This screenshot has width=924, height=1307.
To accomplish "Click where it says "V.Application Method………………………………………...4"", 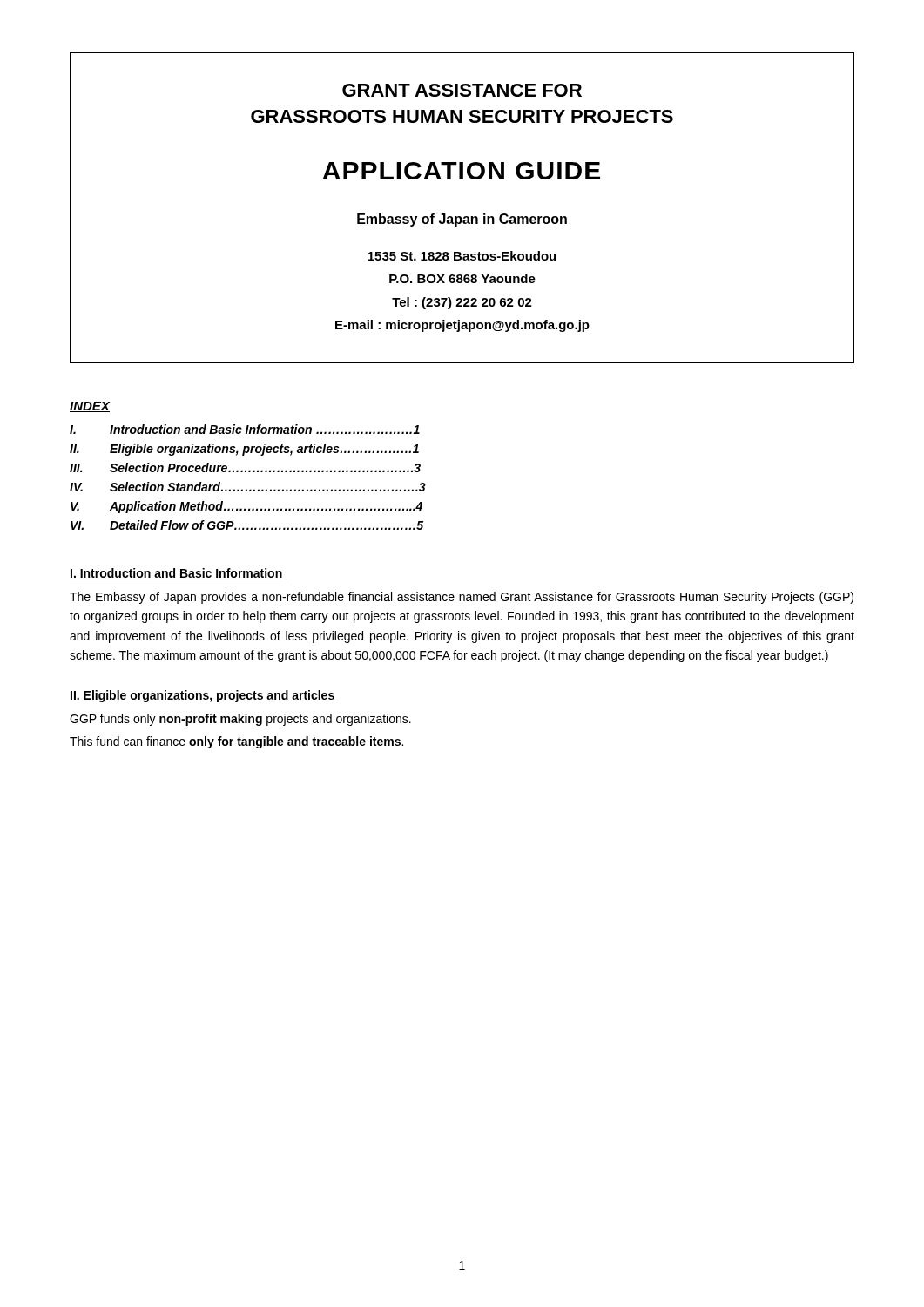I will pos(246,506).
